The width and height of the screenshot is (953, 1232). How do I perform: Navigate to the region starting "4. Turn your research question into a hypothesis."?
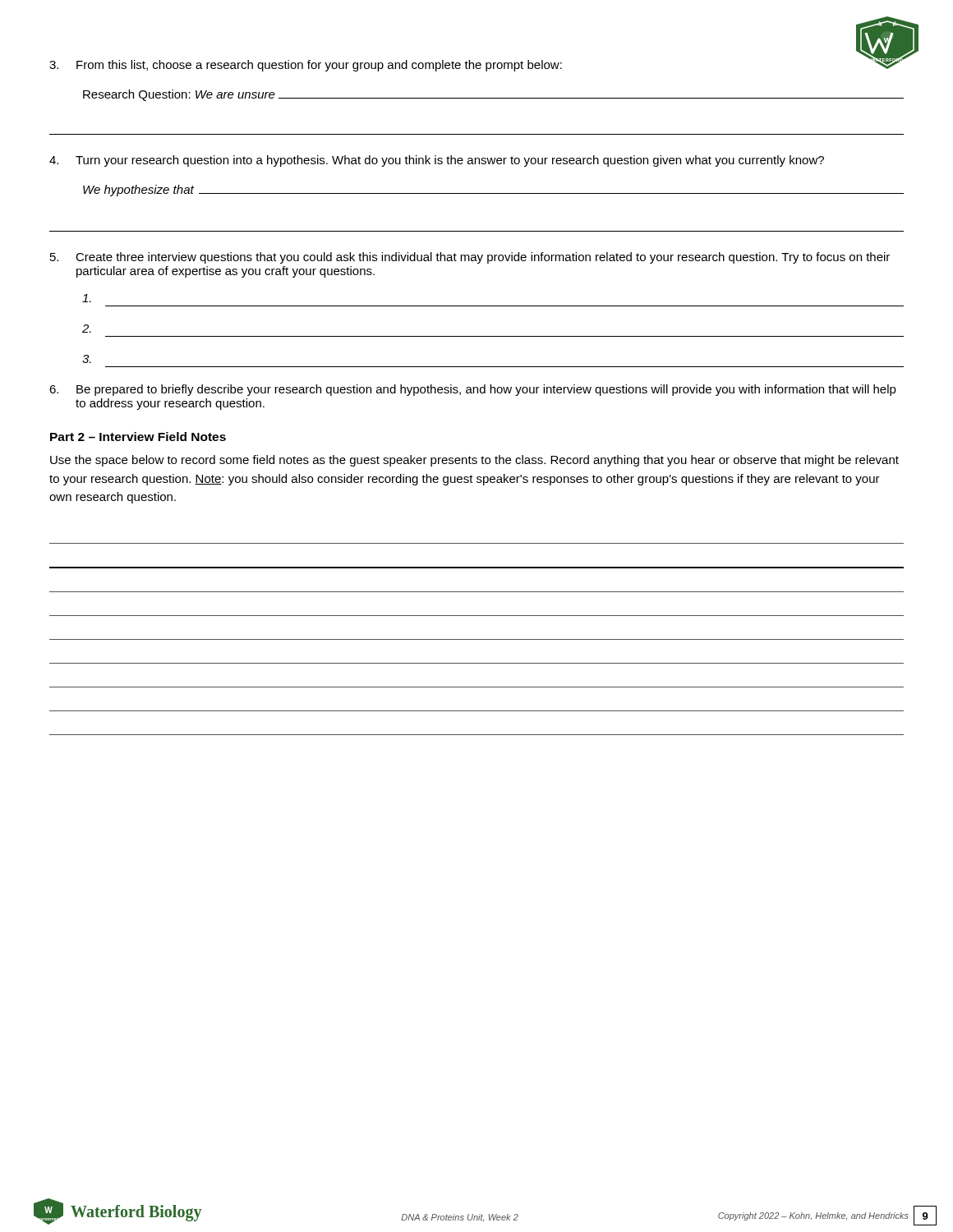click(x=476, y=192)
